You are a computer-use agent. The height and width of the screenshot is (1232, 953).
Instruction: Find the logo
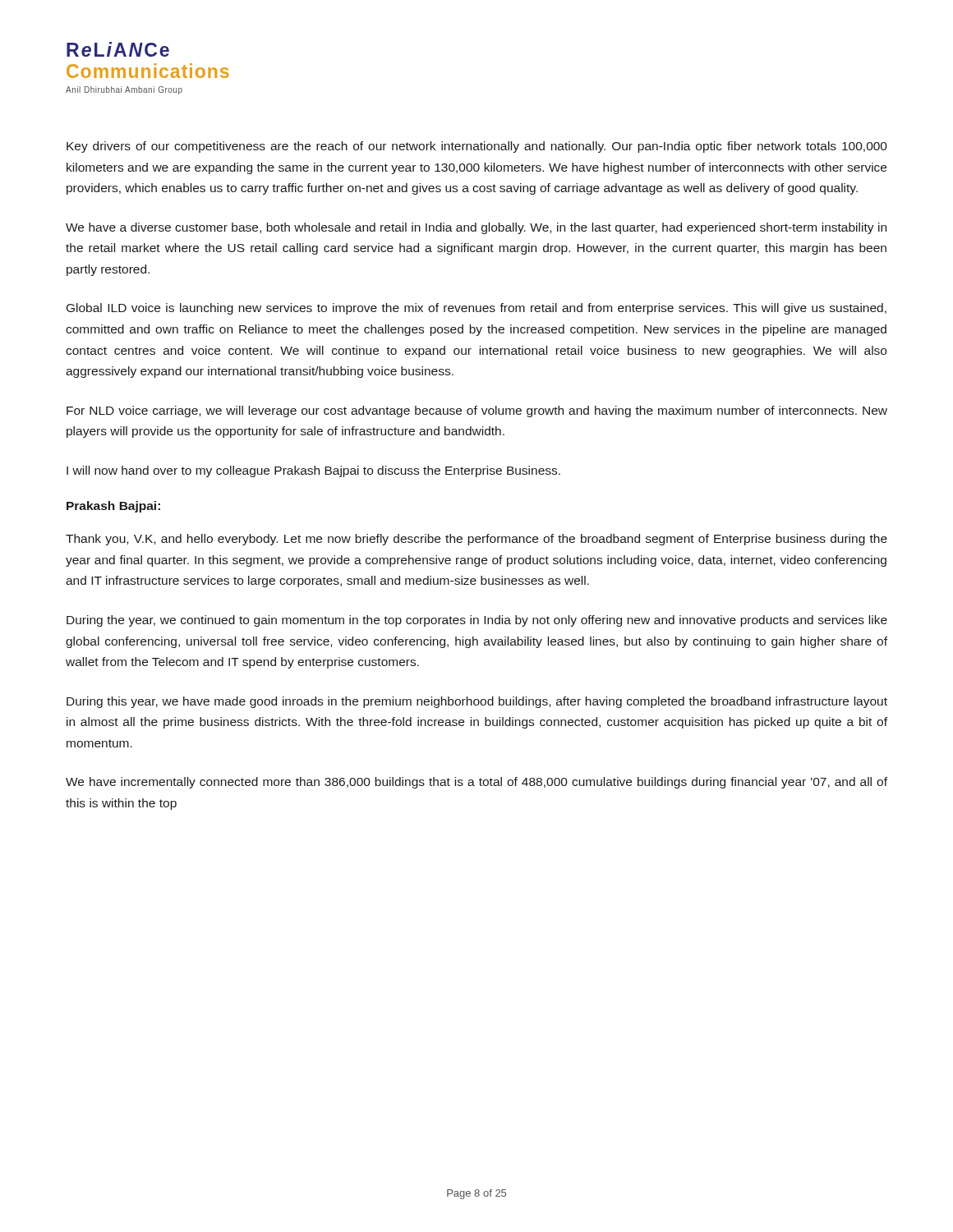click(x=148, y=67)
